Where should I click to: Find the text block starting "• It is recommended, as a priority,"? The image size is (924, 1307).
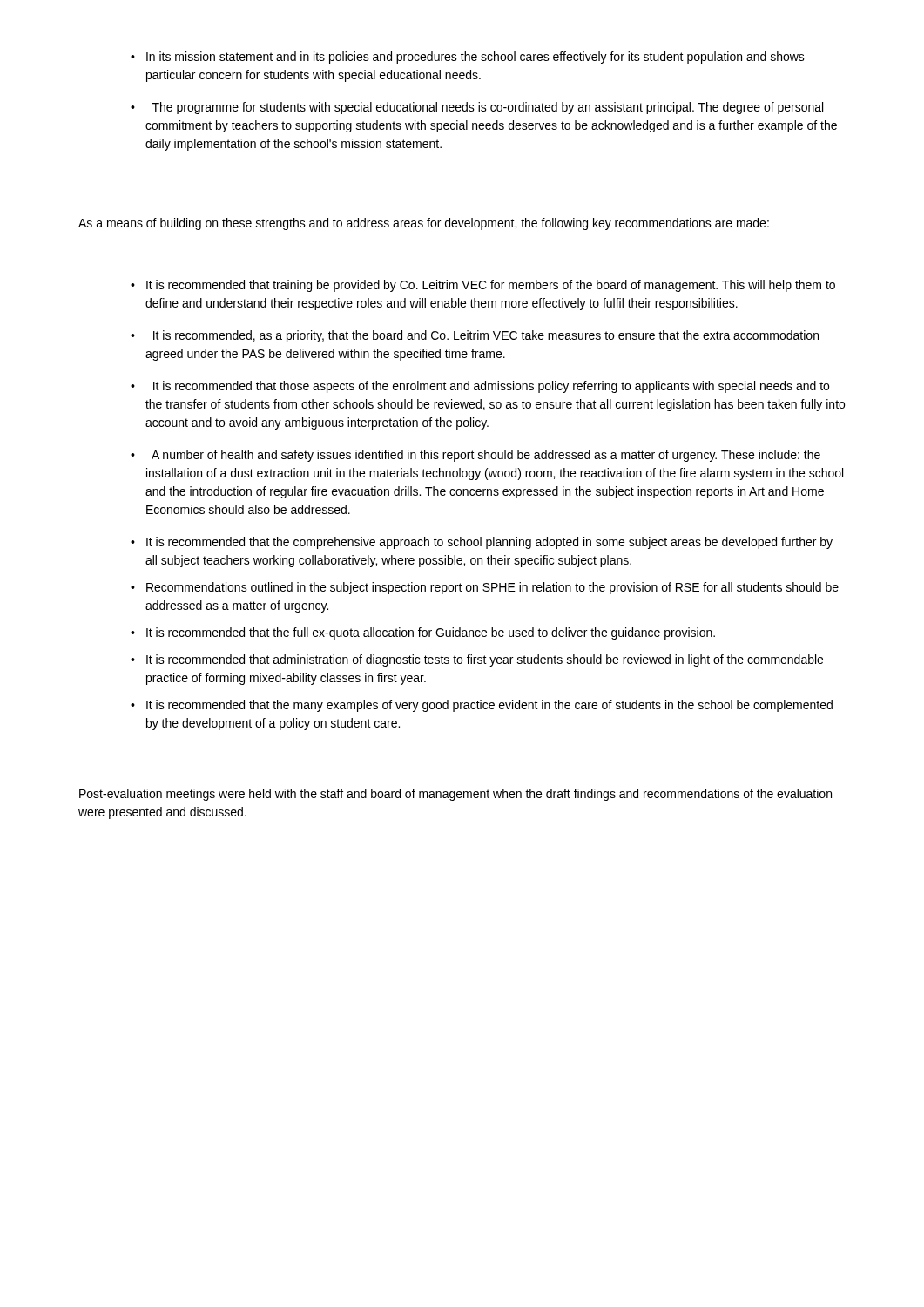[x=488, y=345]
